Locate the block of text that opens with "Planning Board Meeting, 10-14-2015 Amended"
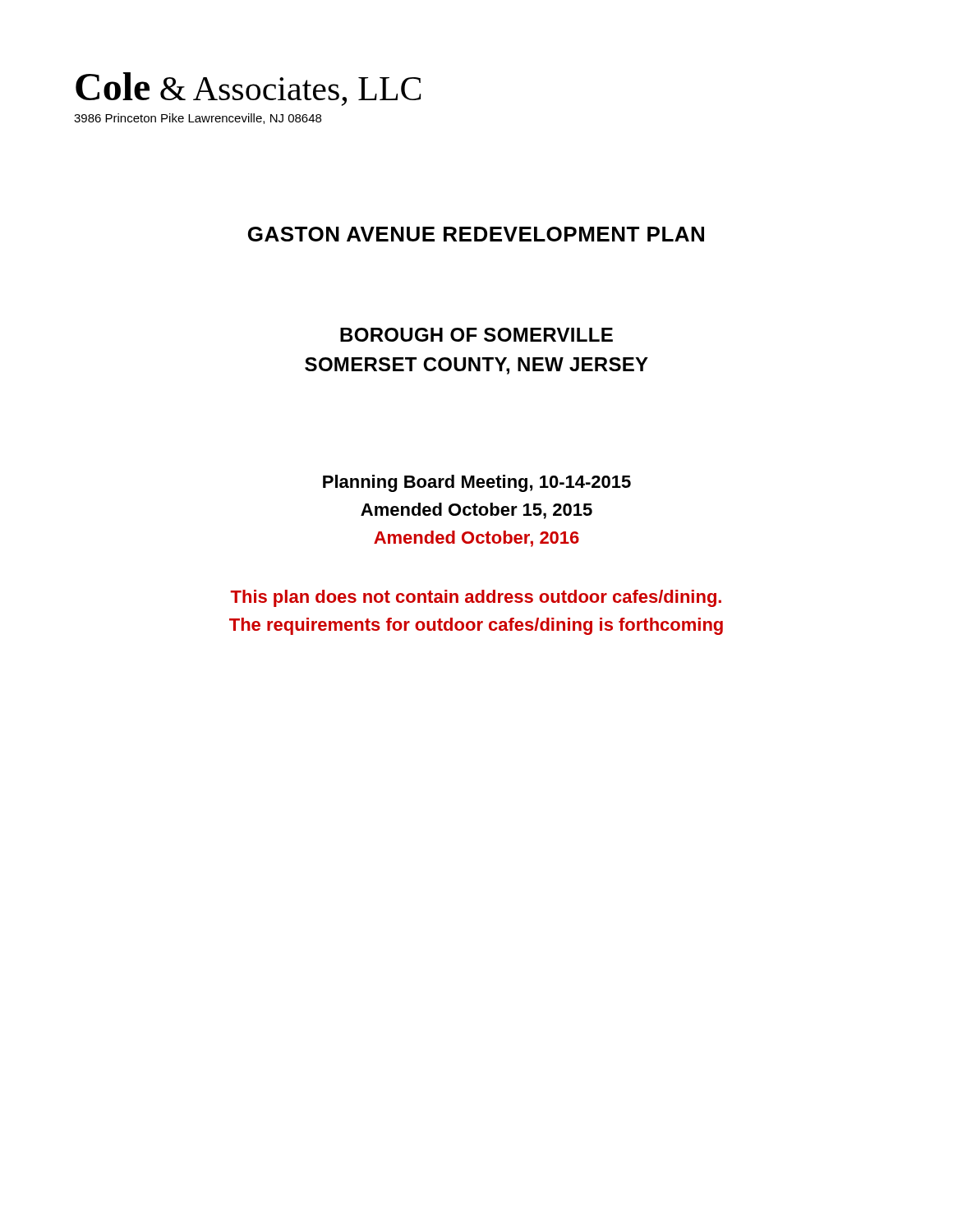The width and height of the screenshot is (953, 1232). [476, 510]
